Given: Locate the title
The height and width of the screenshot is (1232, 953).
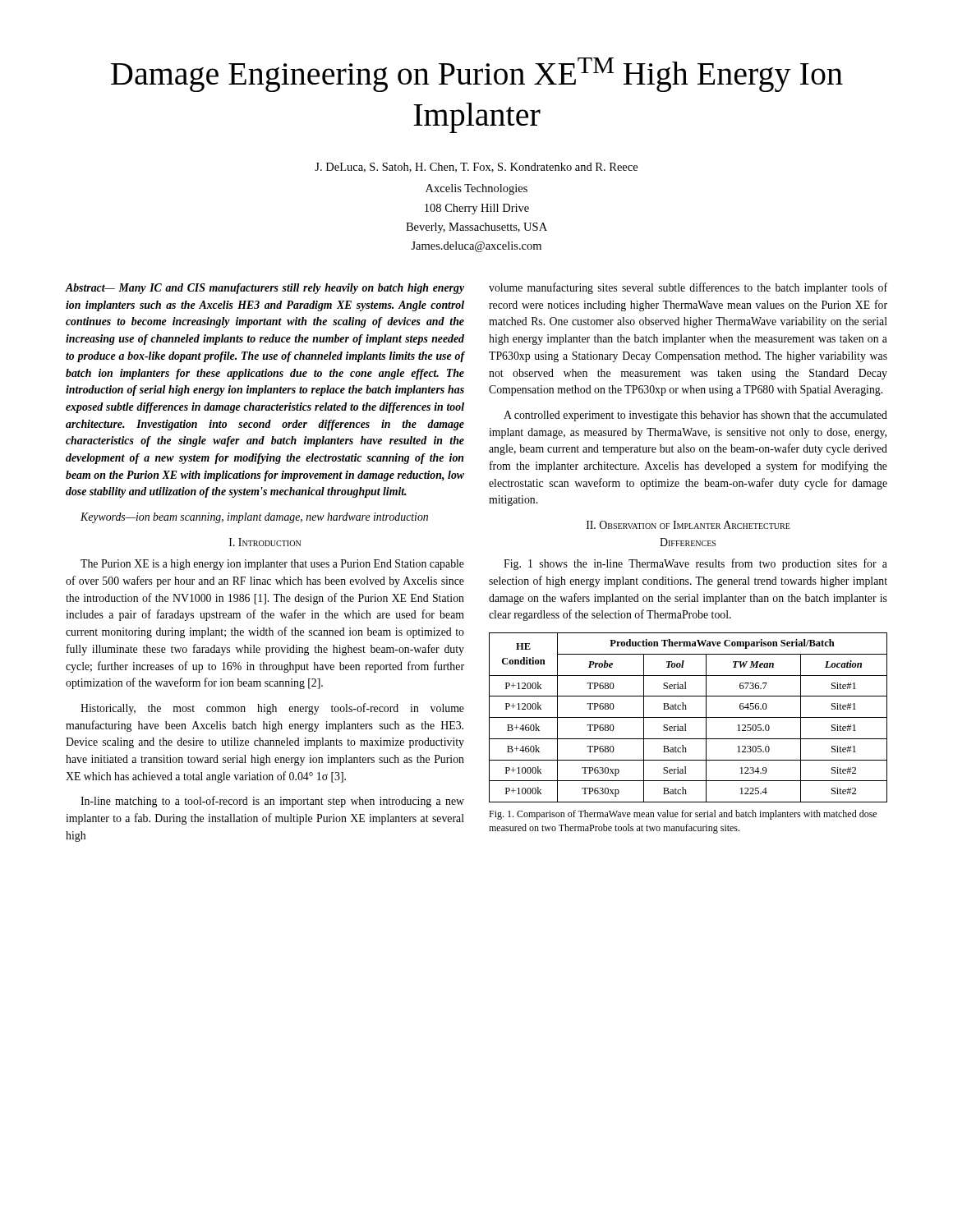Looking at the screenshot, I should (x=476, y=93).
